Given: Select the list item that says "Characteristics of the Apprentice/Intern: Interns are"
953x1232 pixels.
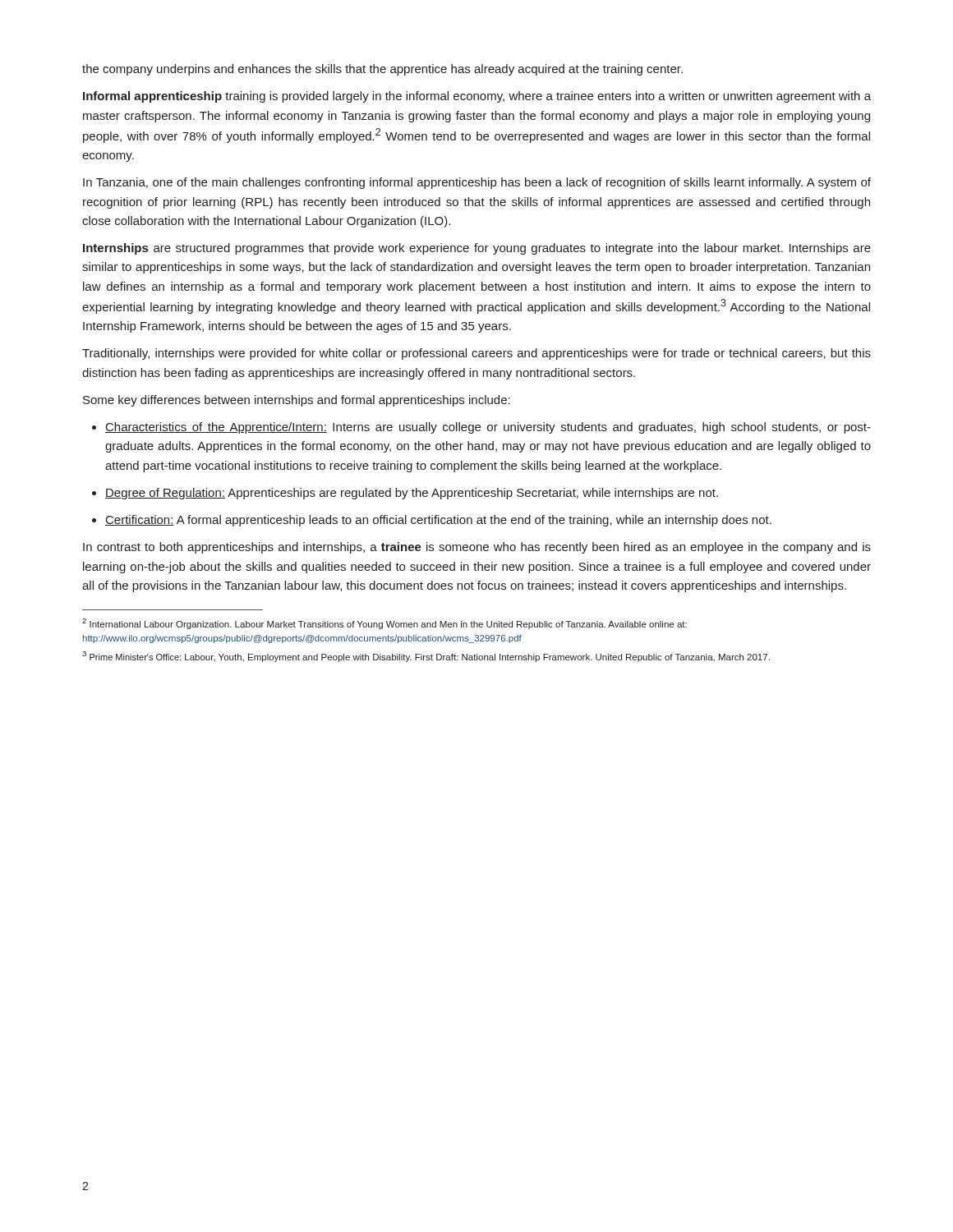Looking at the screenshot, I should (x=488, y=446).
